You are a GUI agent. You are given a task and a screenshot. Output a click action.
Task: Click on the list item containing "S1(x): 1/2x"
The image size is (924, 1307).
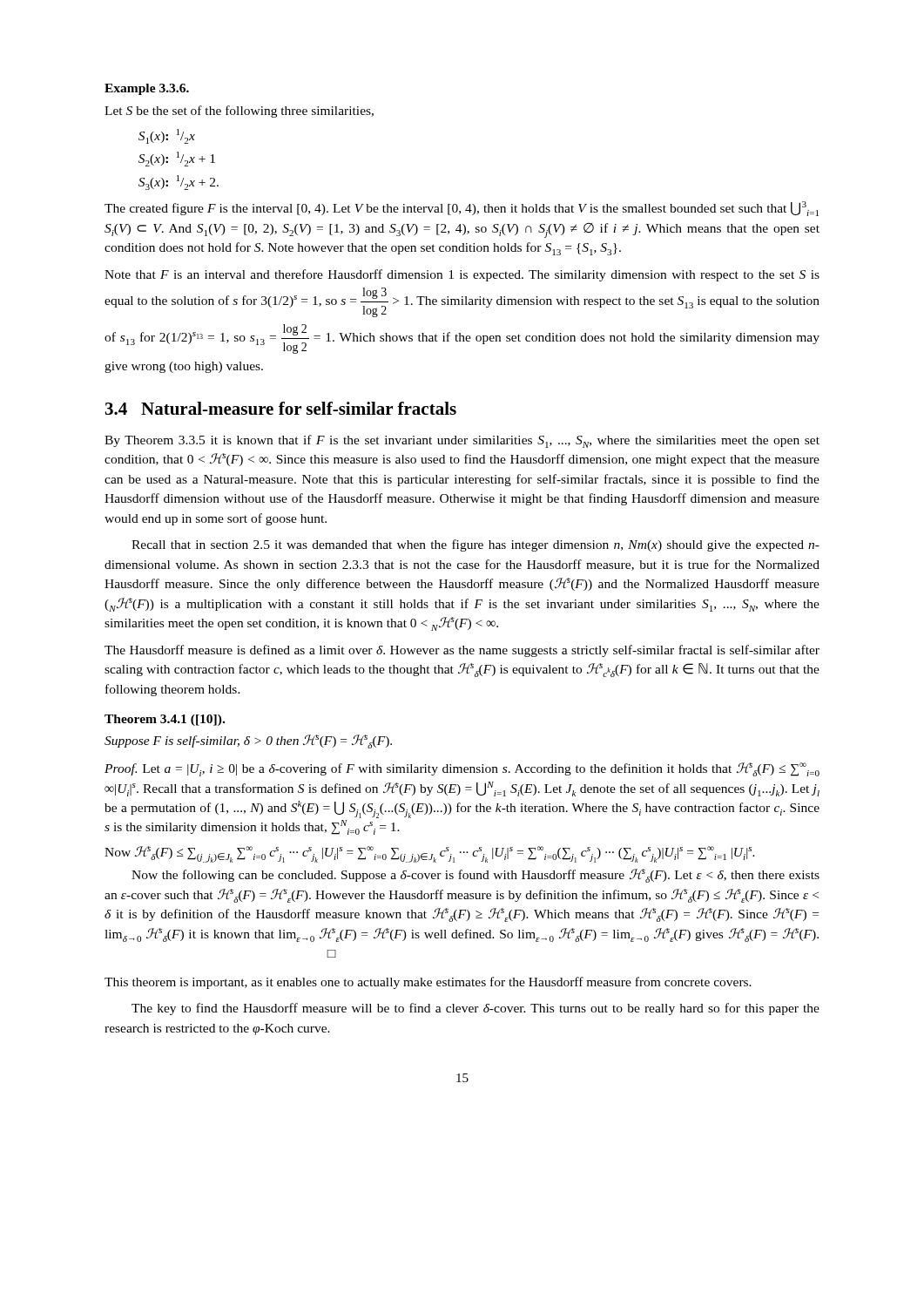coord(167,136)
